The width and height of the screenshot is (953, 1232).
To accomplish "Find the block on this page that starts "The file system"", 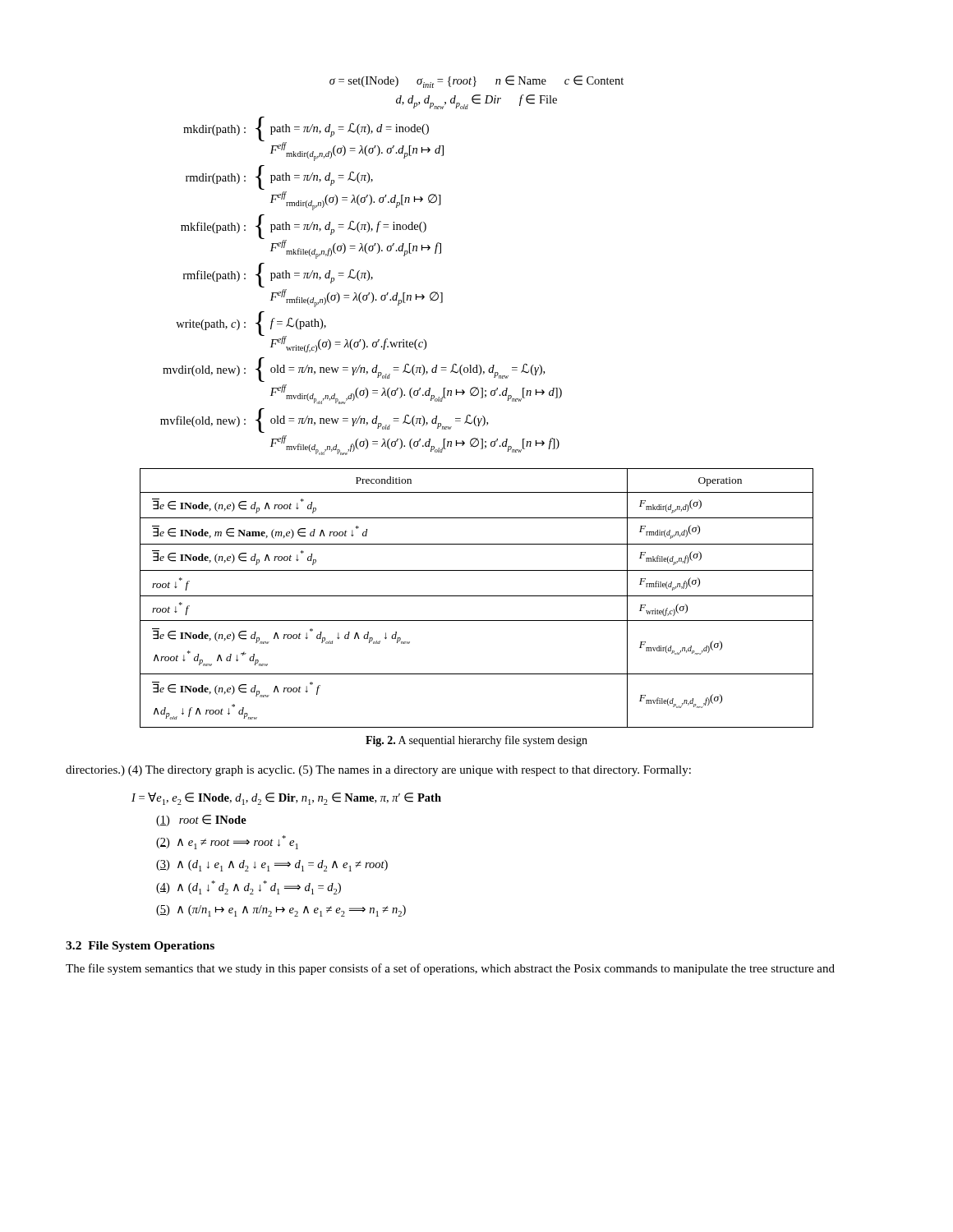I will click(450, 968).
